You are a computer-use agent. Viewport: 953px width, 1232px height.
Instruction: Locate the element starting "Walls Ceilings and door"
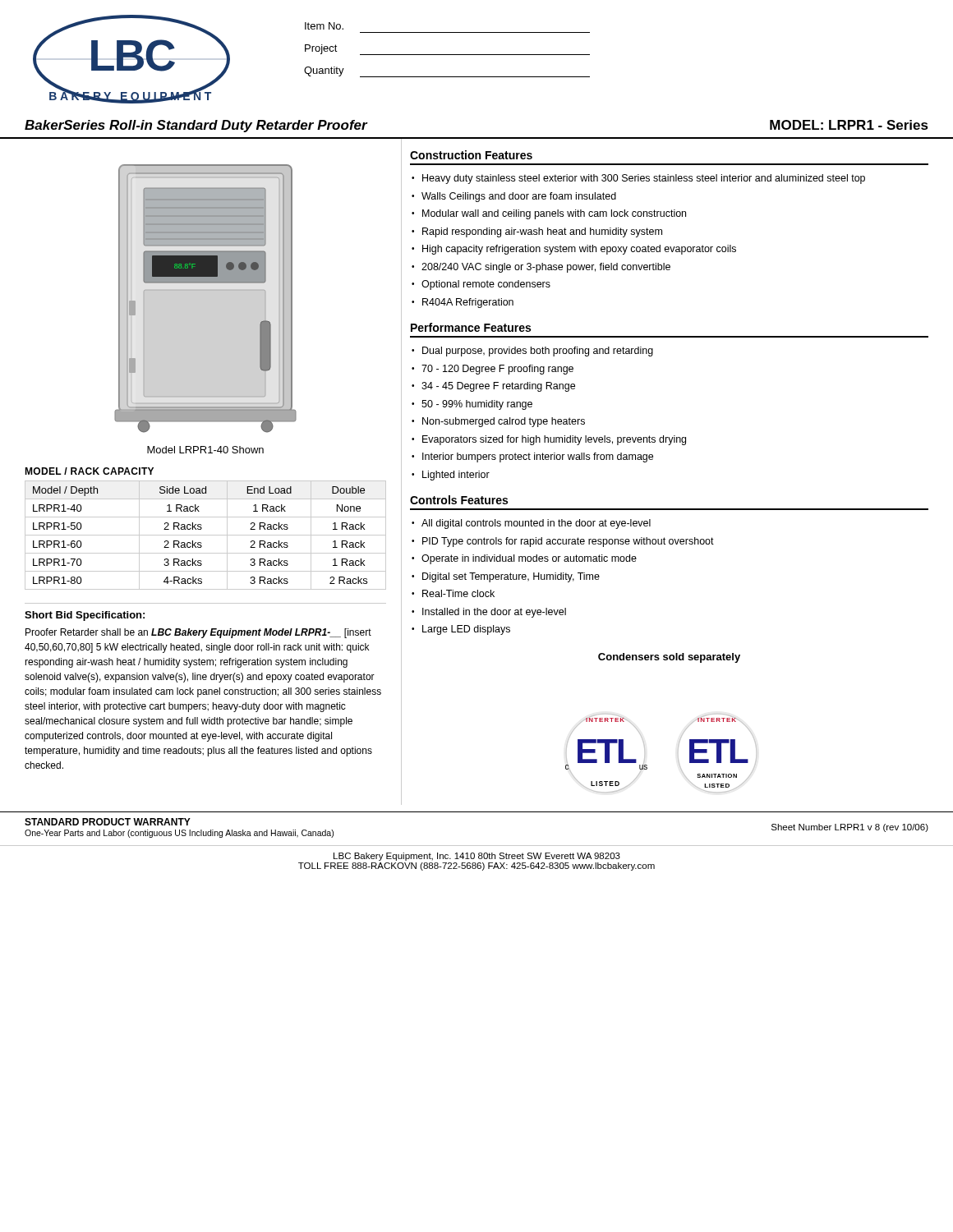[519, 196]
